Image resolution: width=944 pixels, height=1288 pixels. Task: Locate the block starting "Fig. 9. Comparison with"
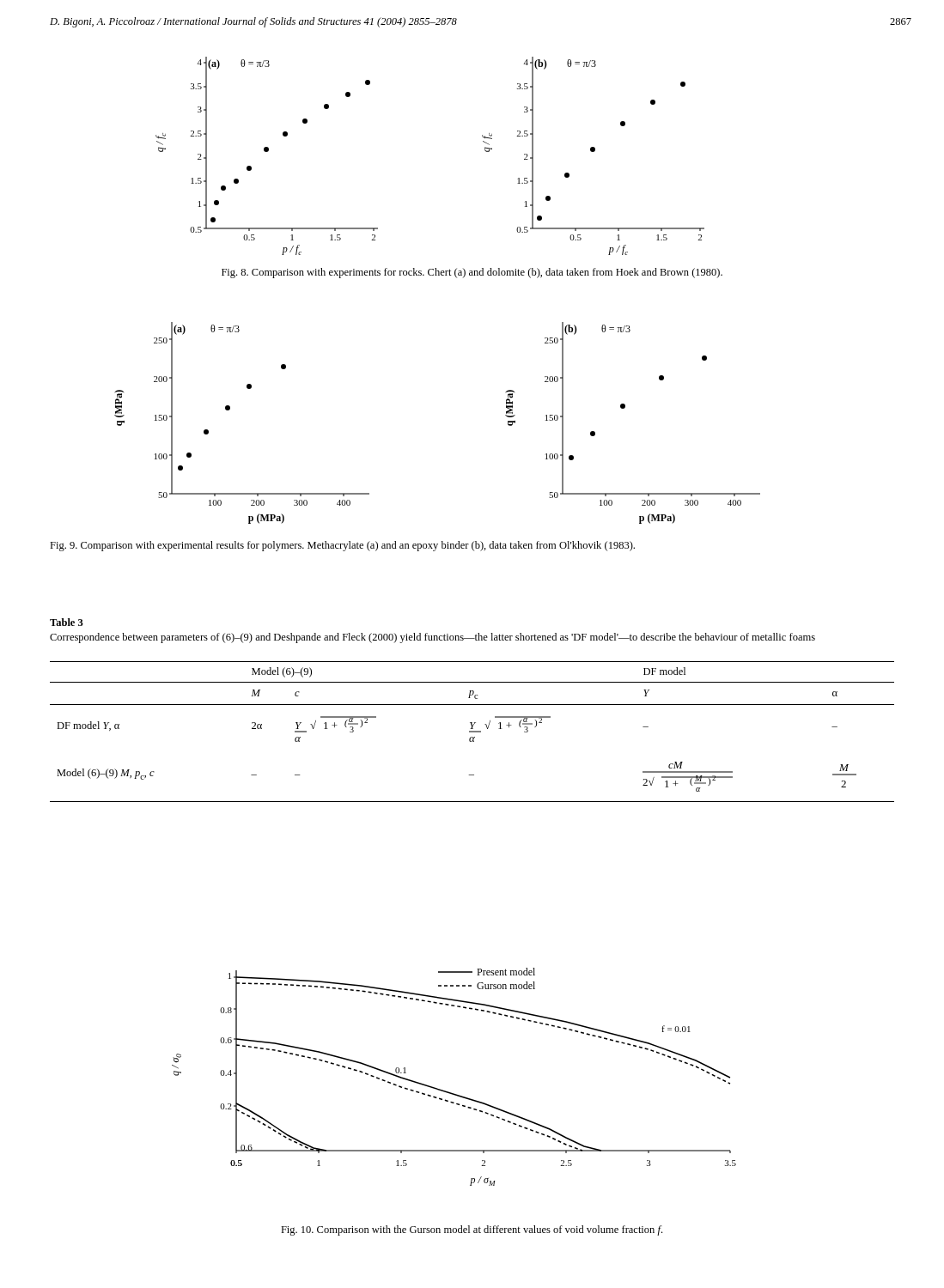pos(343,545)
